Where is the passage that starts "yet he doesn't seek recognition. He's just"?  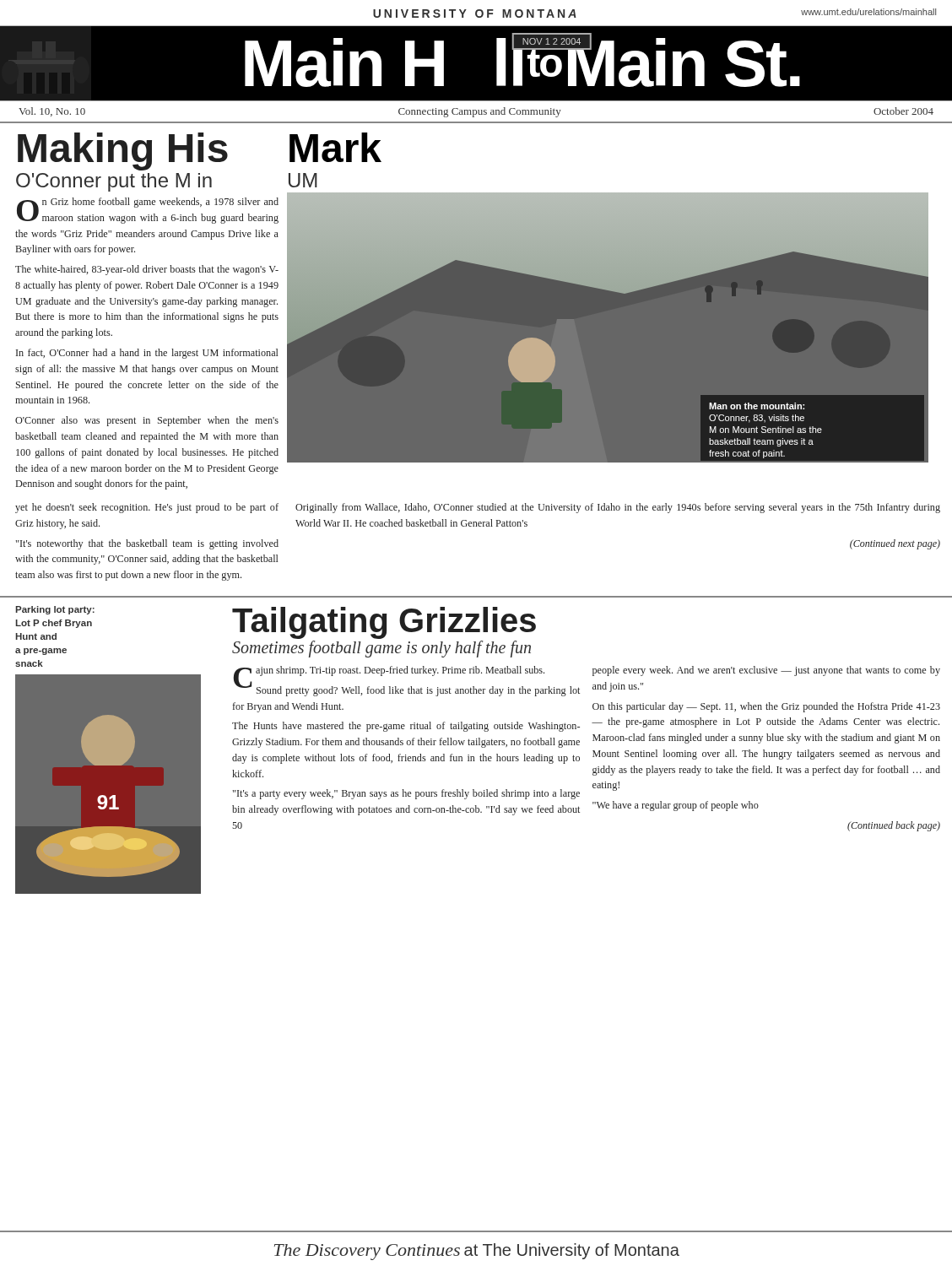[x=147, y=541]
